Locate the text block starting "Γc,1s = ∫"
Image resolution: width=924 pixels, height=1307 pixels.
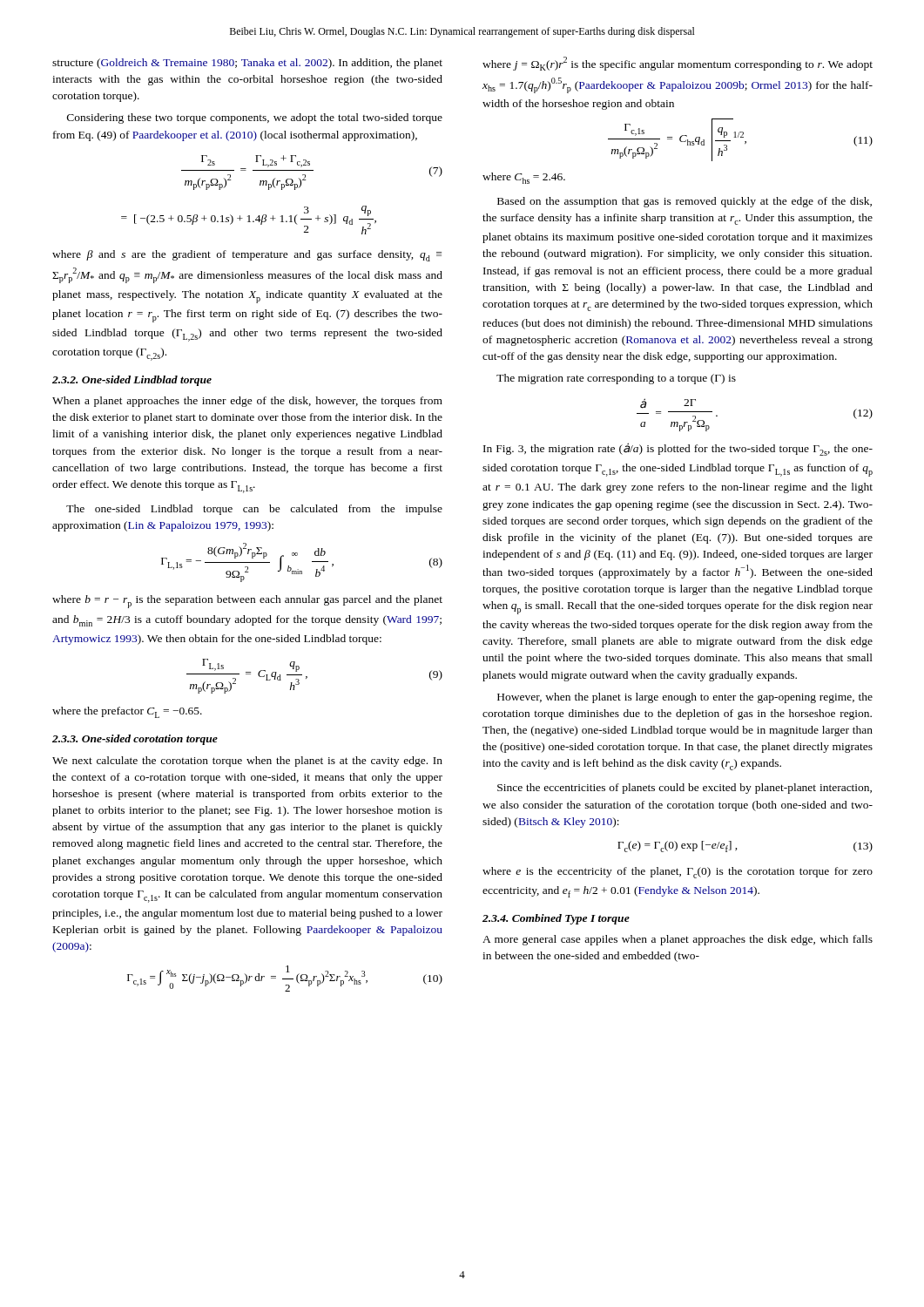coord(247,979)
